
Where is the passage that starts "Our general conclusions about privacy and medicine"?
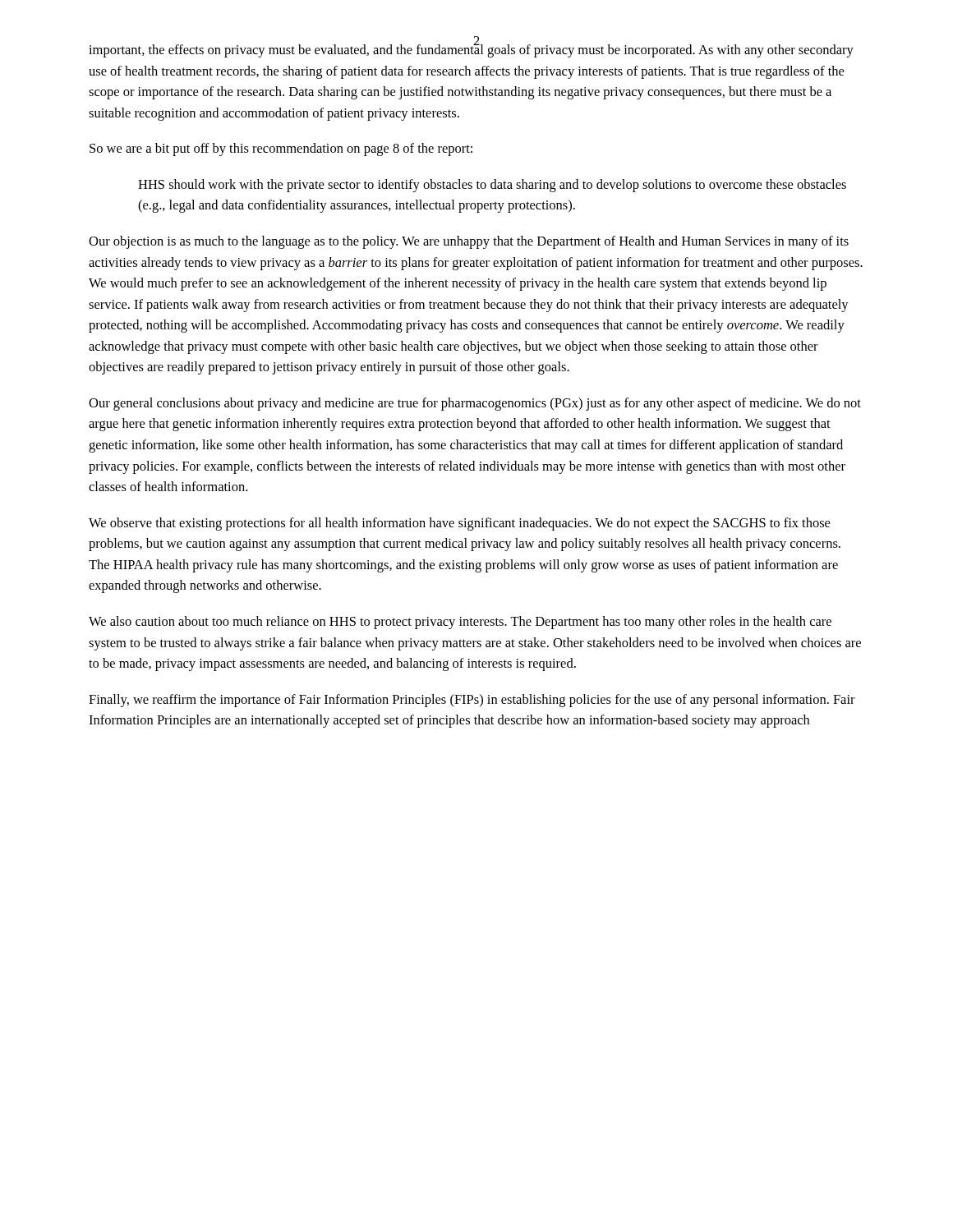click(x=475, y=445)
